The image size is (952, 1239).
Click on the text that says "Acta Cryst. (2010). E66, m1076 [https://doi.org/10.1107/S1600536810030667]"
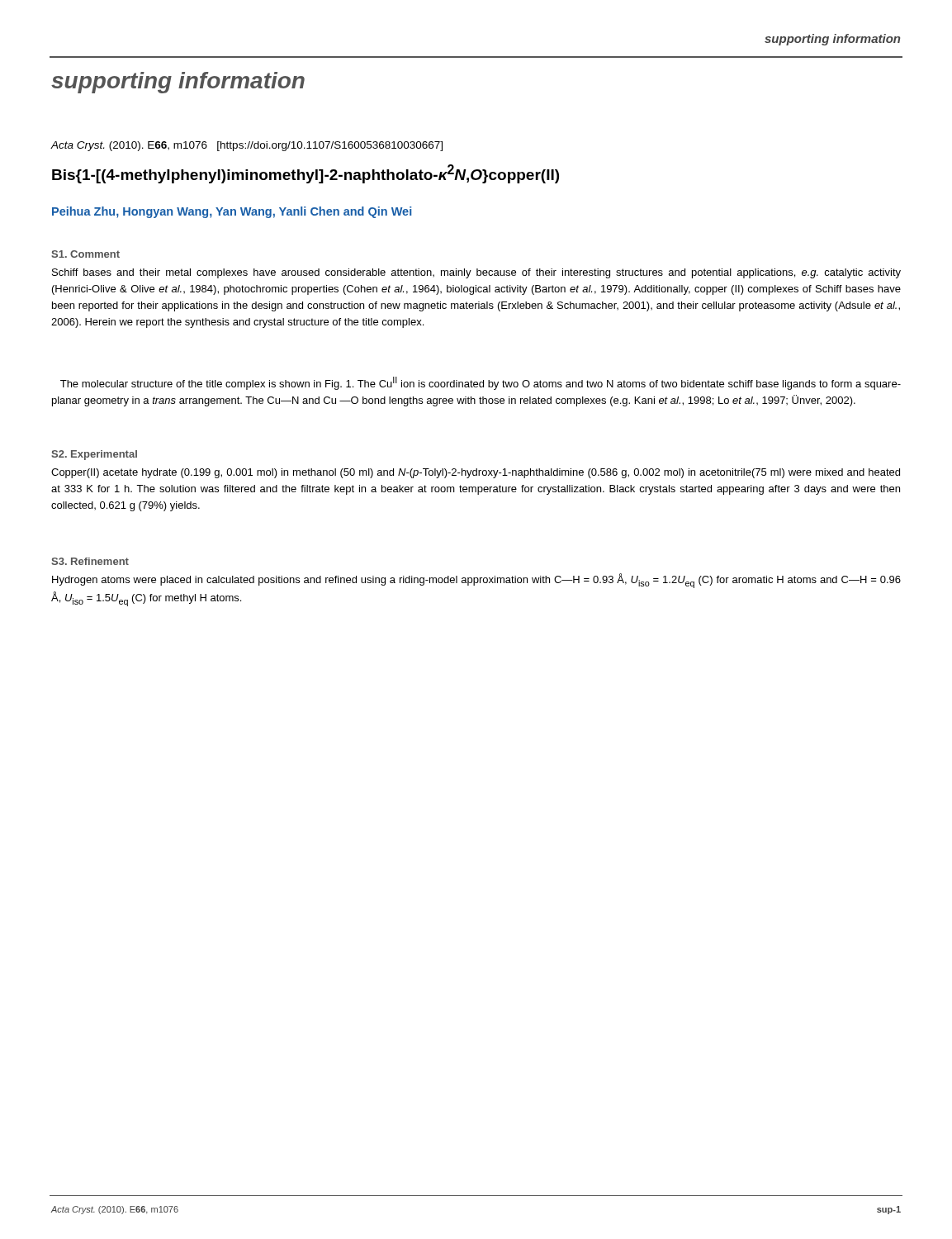(x=247, y=145)
